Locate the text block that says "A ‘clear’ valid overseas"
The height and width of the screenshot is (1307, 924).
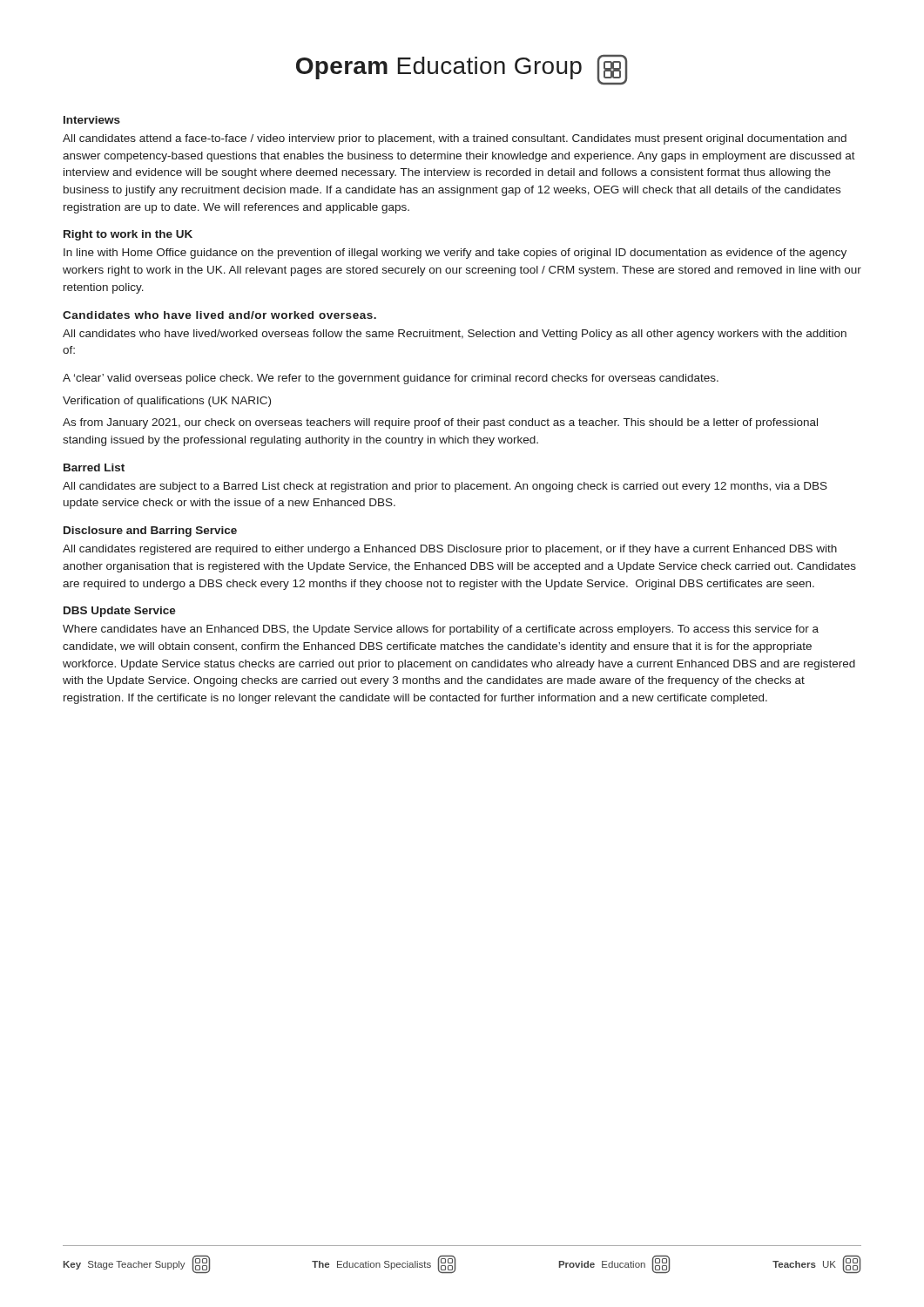(x=391, y=378)
